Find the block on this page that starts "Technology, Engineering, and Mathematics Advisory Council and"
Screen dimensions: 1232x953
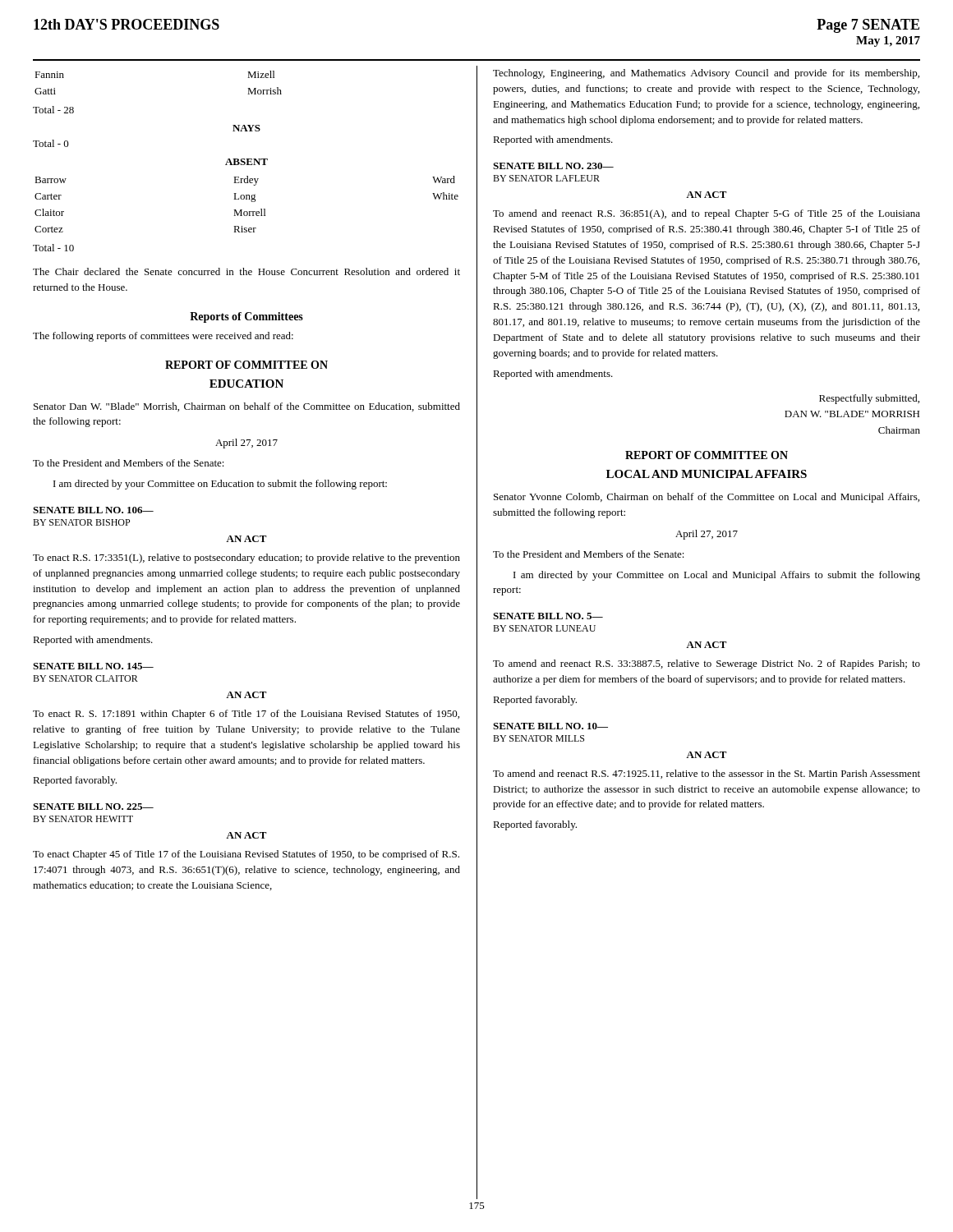click(707, 96)
